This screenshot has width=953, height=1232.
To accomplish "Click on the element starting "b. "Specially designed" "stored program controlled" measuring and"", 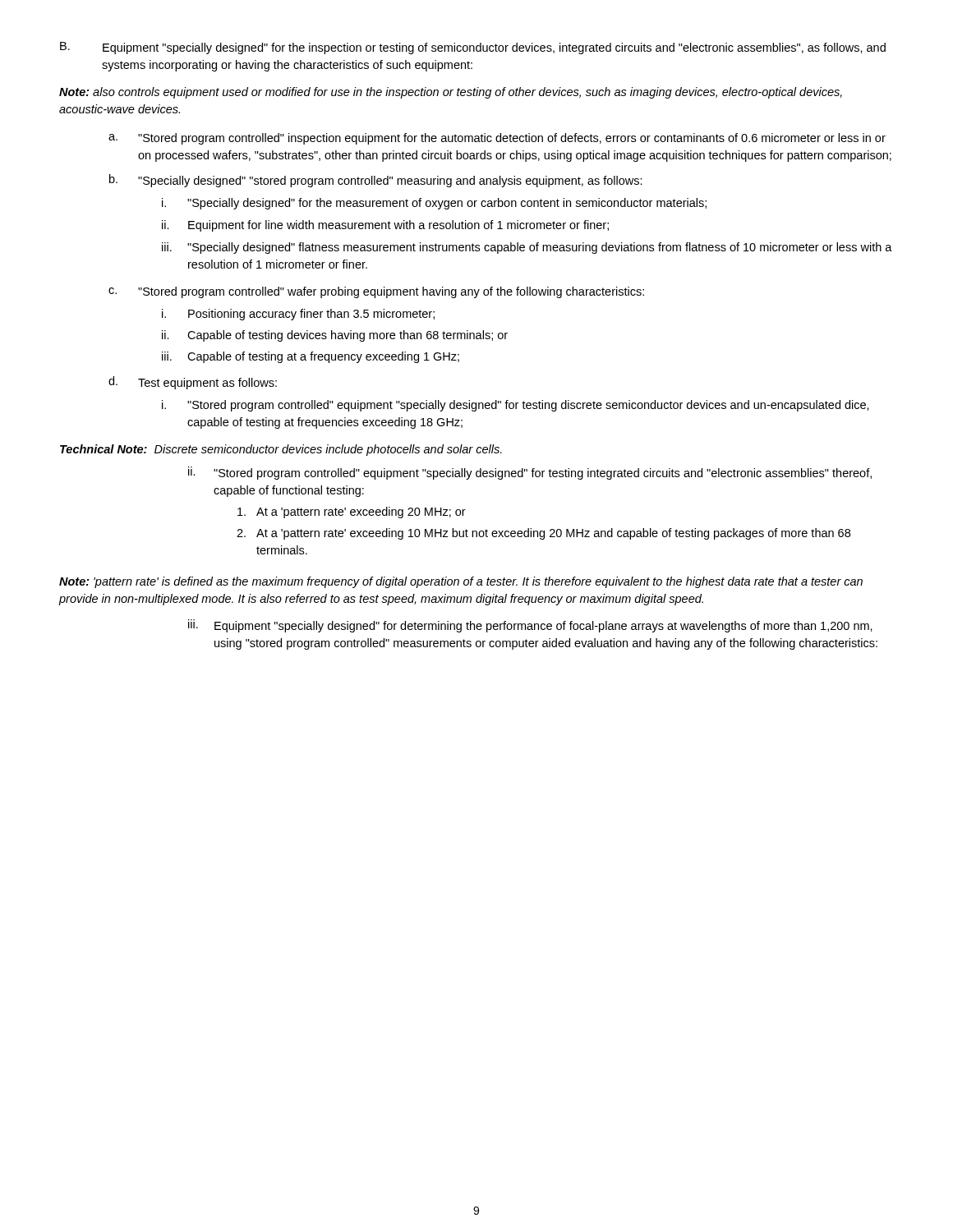I will 501,226.
